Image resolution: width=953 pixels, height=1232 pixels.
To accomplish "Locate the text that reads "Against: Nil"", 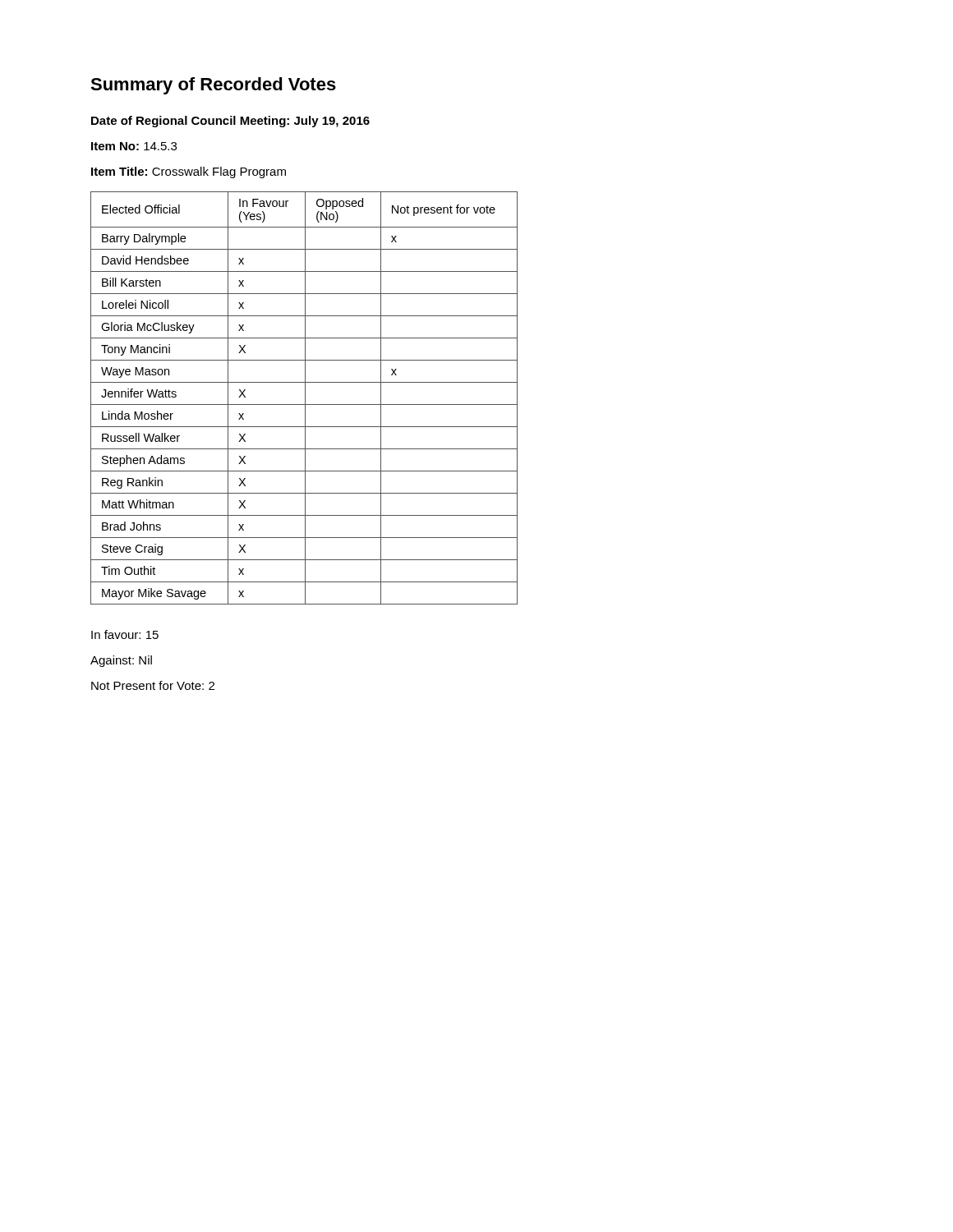I will coord(122,660).
